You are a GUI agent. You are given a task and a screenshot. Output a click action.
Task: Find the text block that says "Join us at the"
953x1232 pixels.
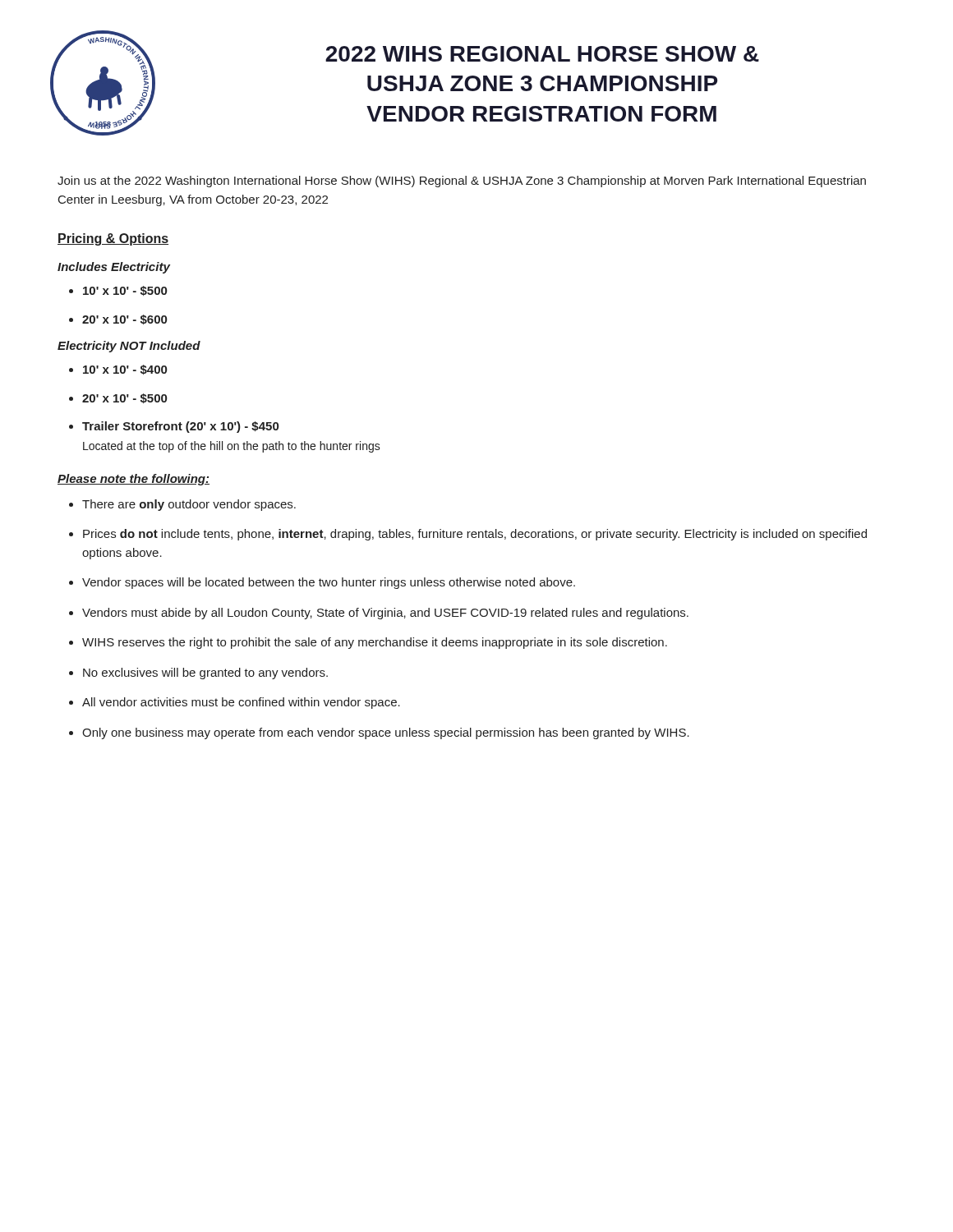click(462, 190)
